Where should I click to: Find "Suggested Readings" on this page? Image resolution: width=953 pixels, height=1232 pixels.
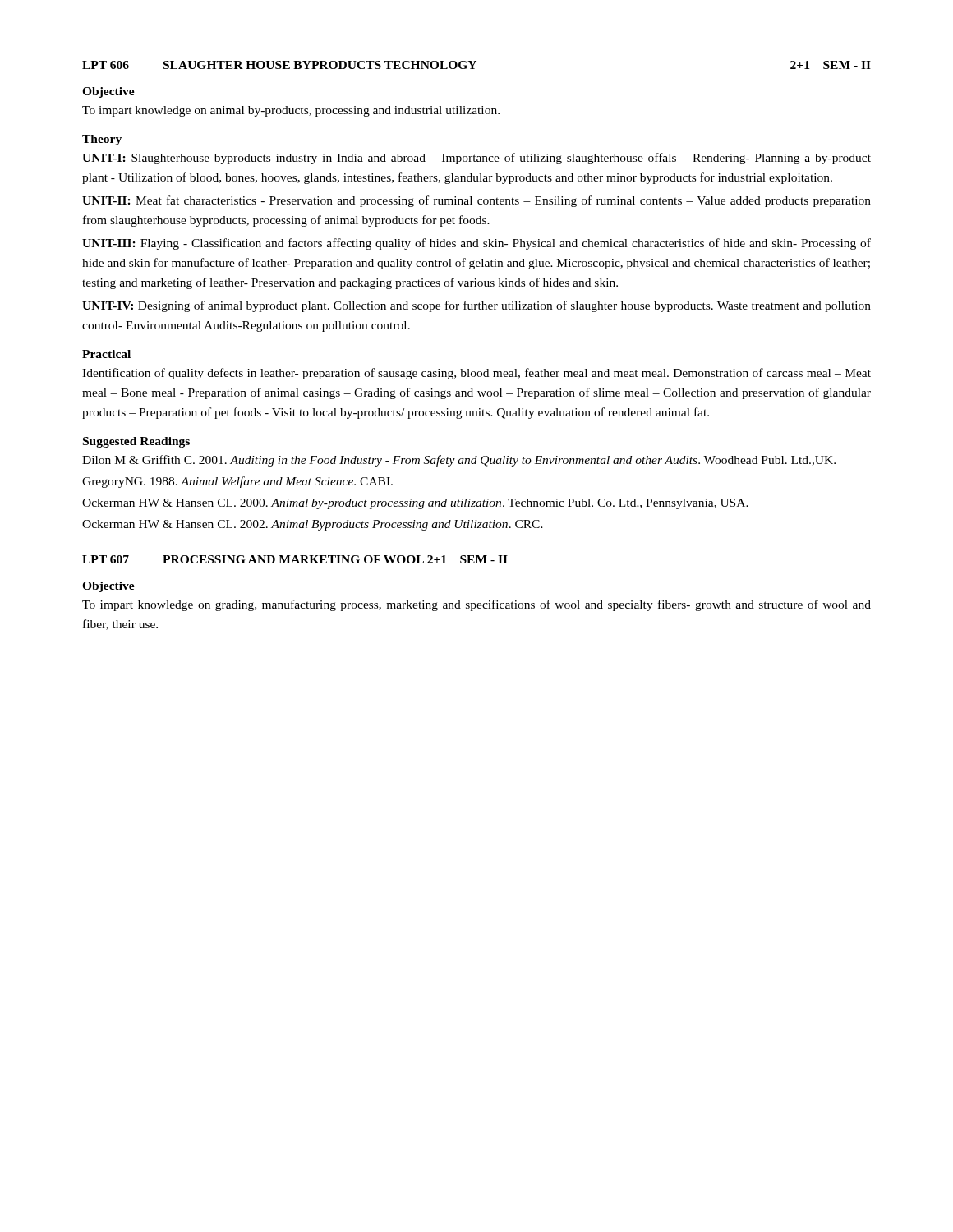136,441
